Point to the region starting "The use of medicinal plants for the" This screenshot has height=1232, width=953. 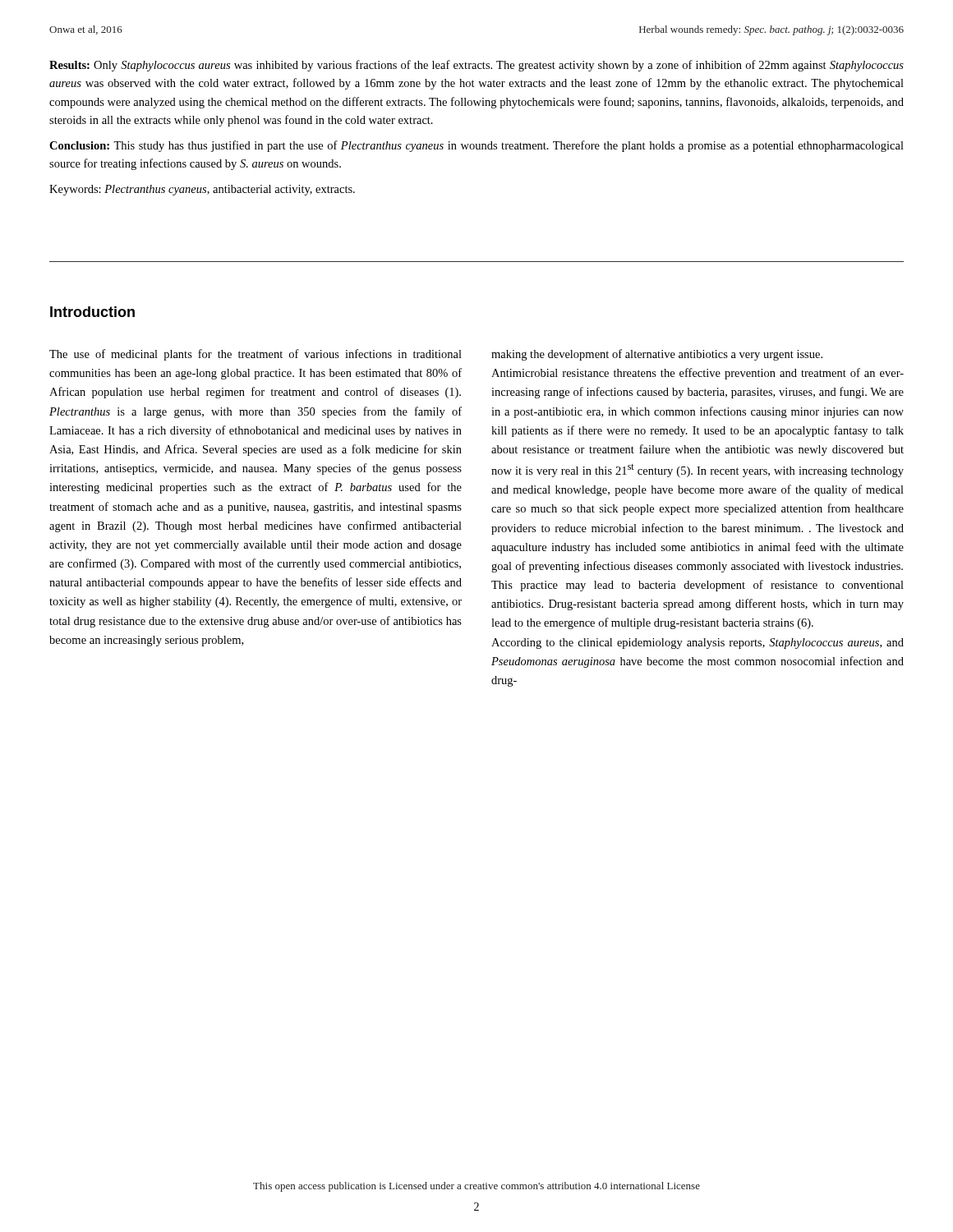tap(255, 497)
